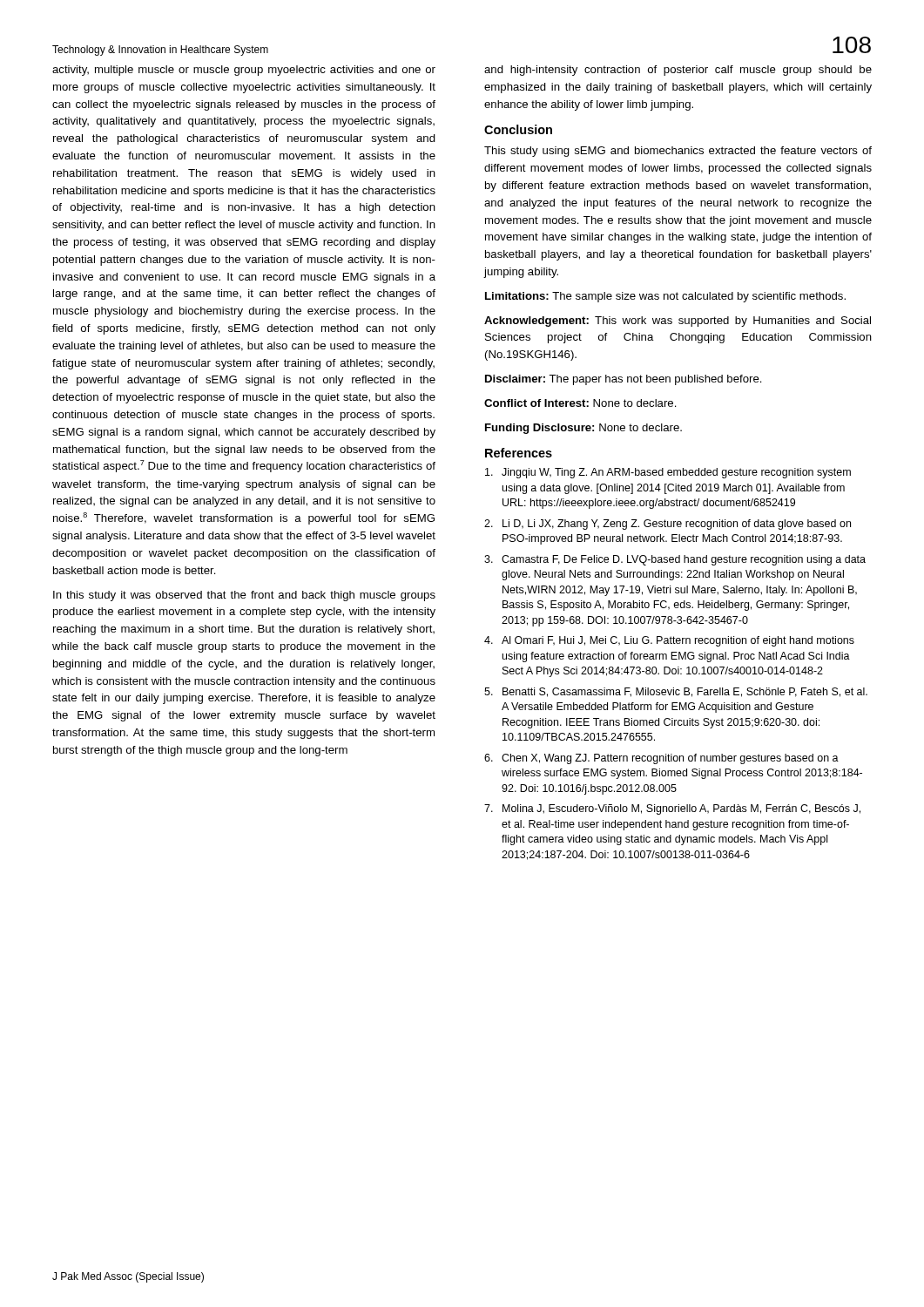Click on the list item containing "7.Molina J, Escudero-Viñolo"
Image resolution: width=924 pixels, height=1307 pixels.
(x=678, y=832)
